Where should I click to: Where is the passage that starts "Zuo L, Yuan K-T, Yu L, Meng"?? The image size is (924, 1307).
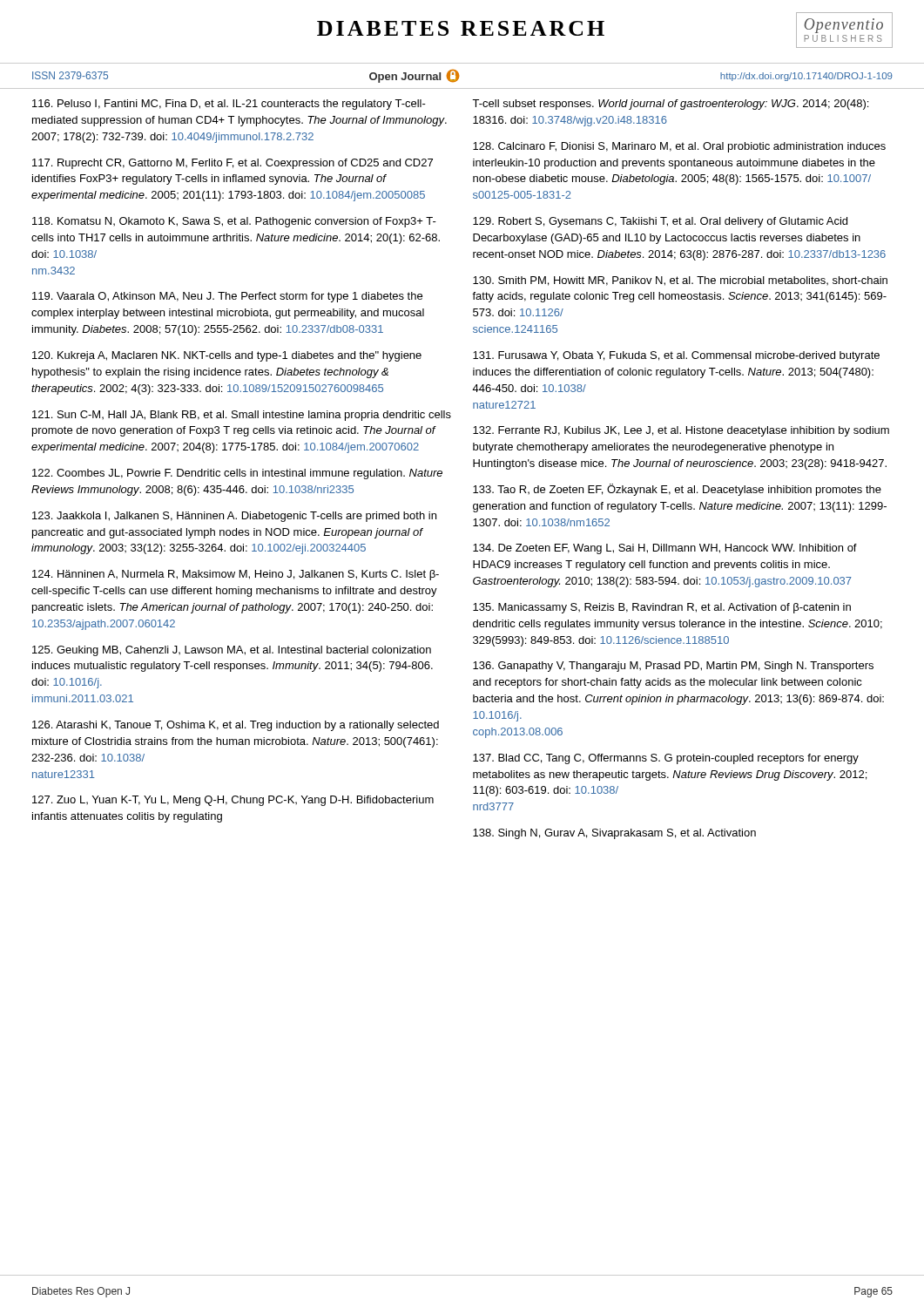[x=233, y=808]
